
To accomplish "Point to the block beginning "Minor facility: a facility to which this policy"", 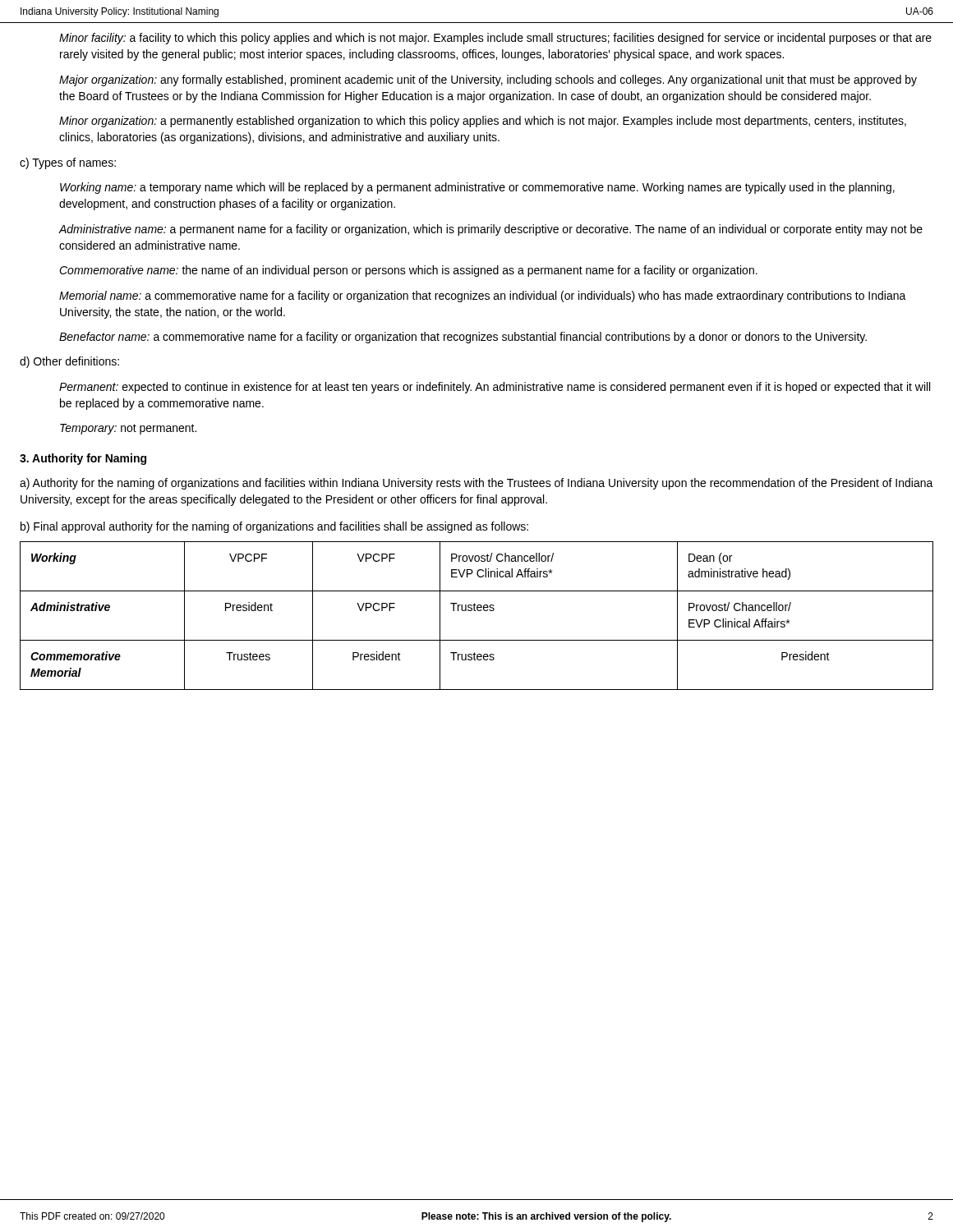I will point(496,46).
